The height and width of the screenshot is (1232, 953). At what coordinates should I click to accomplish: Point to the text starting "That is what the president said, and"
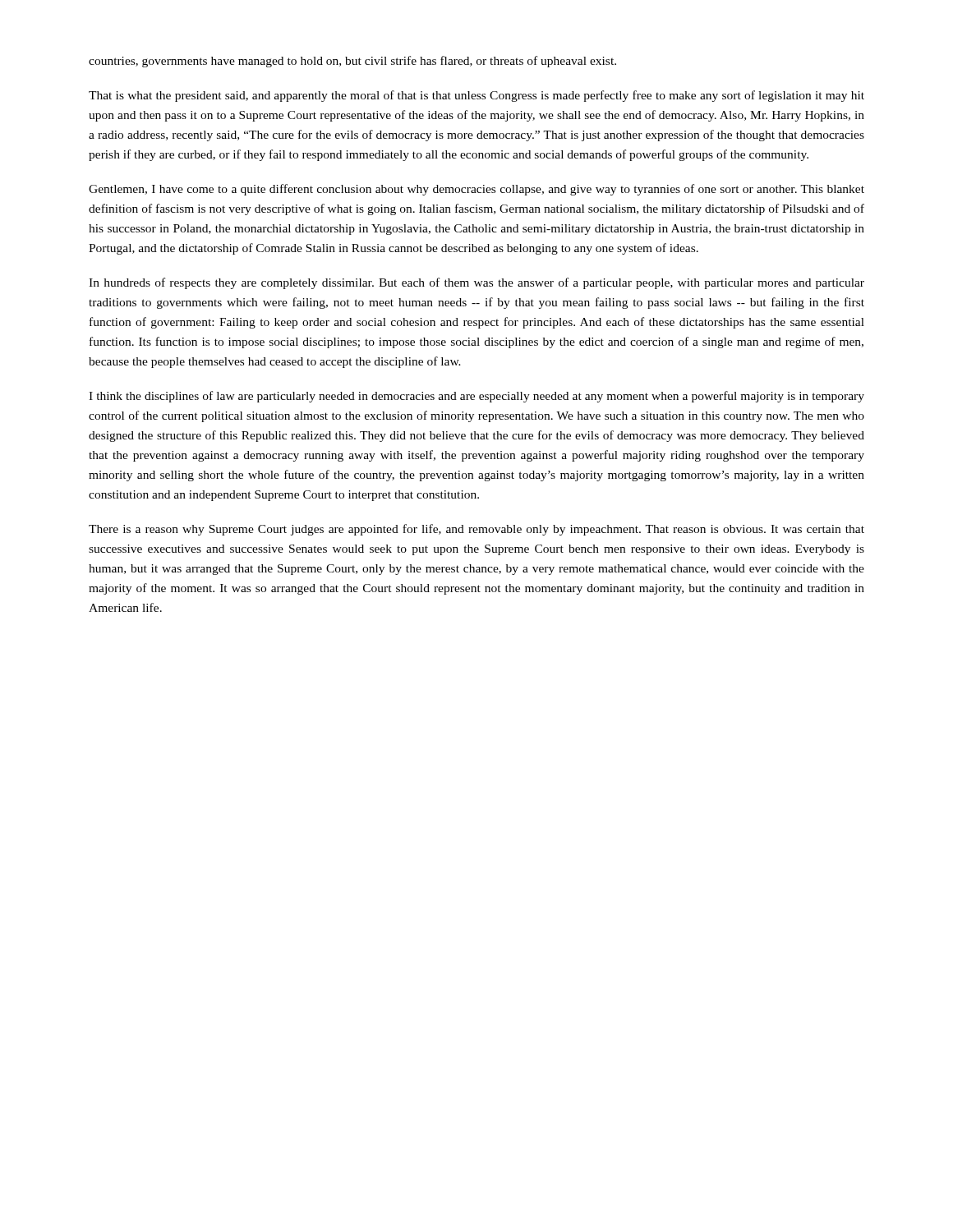coord(476,124)
